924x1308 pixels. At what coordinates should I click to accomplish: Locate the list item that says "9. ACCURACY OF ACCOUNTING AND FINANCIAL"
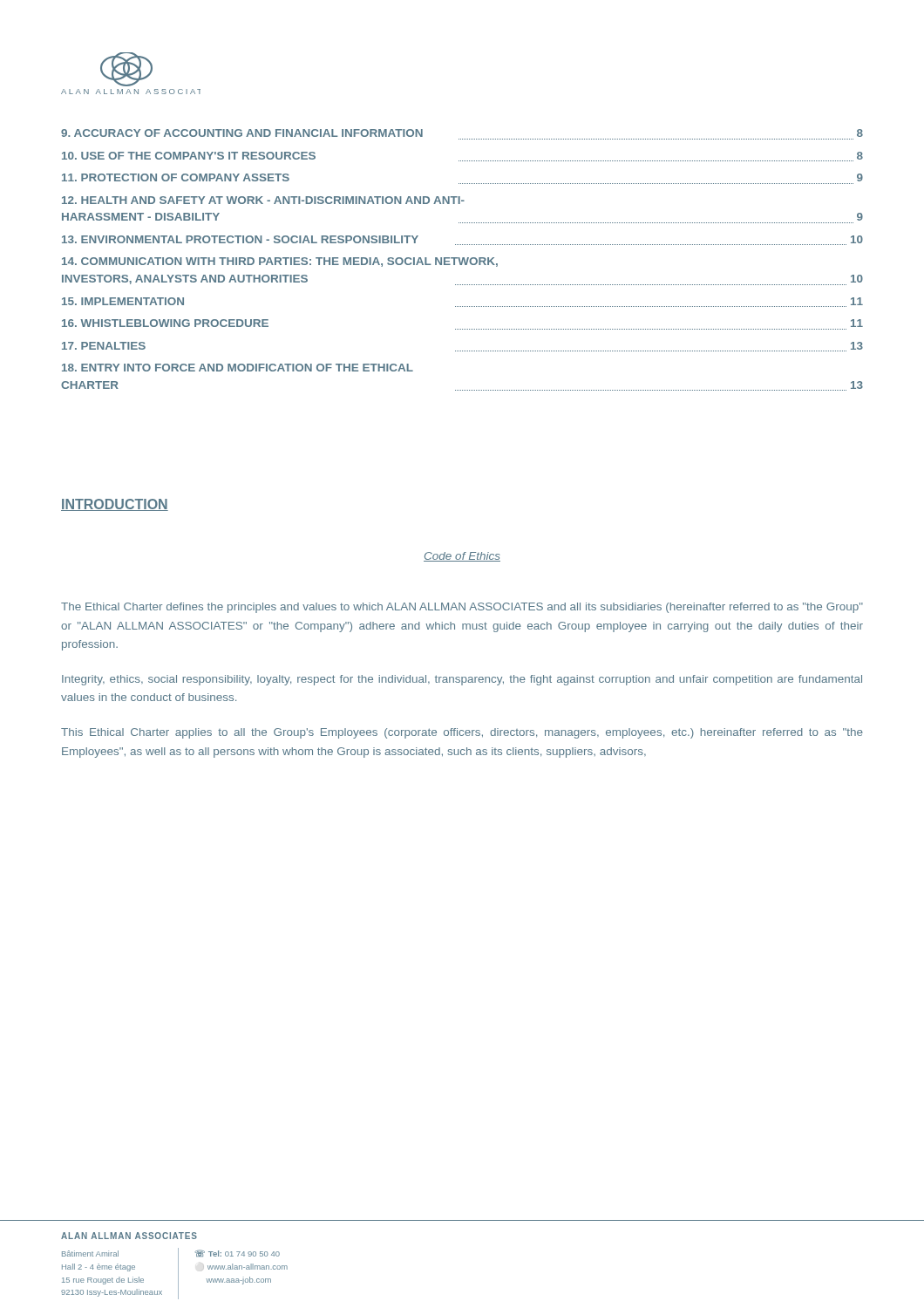462,133
